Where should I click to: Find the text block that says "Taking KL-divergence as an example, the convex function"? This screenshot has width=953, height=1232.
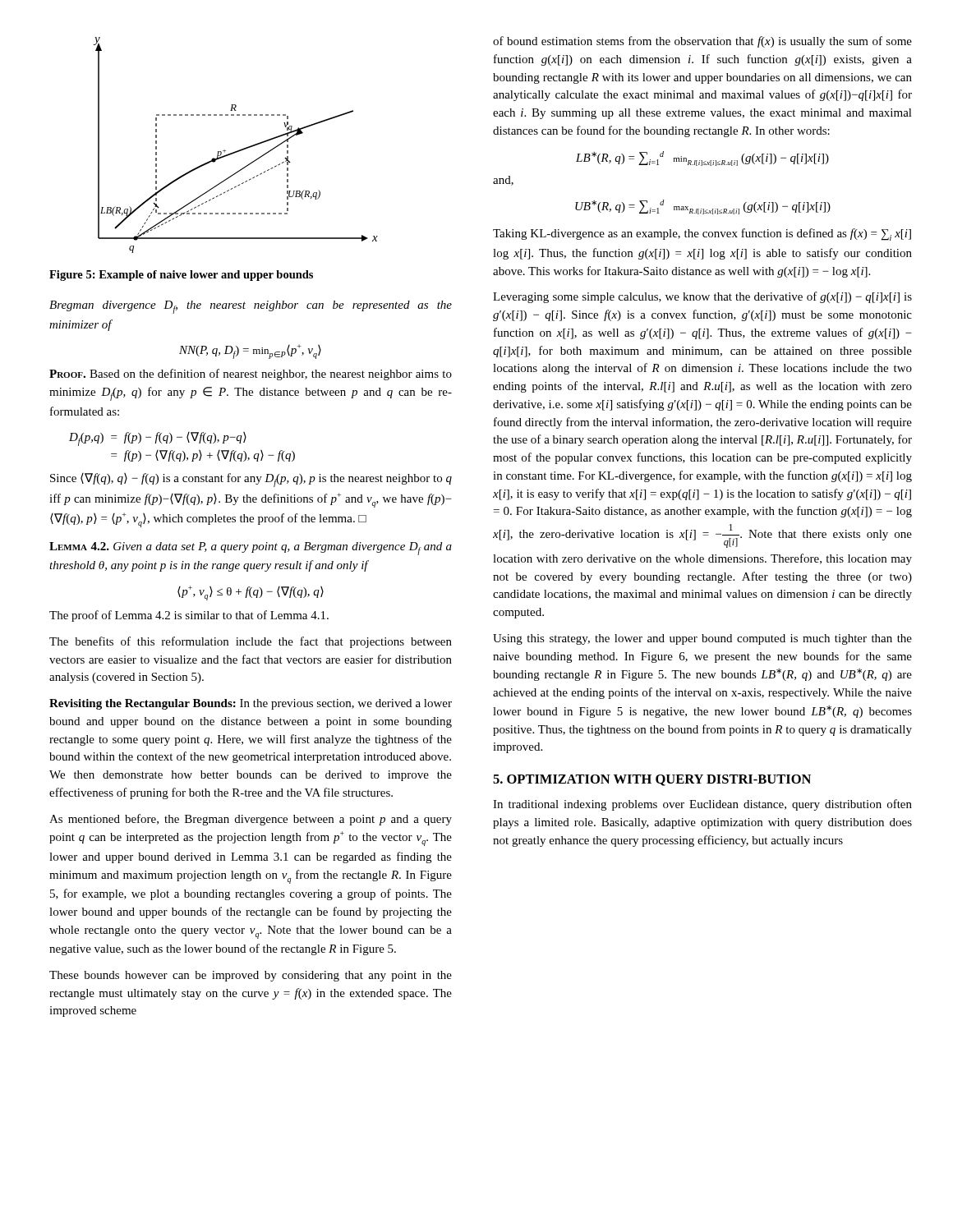(702, 491)
